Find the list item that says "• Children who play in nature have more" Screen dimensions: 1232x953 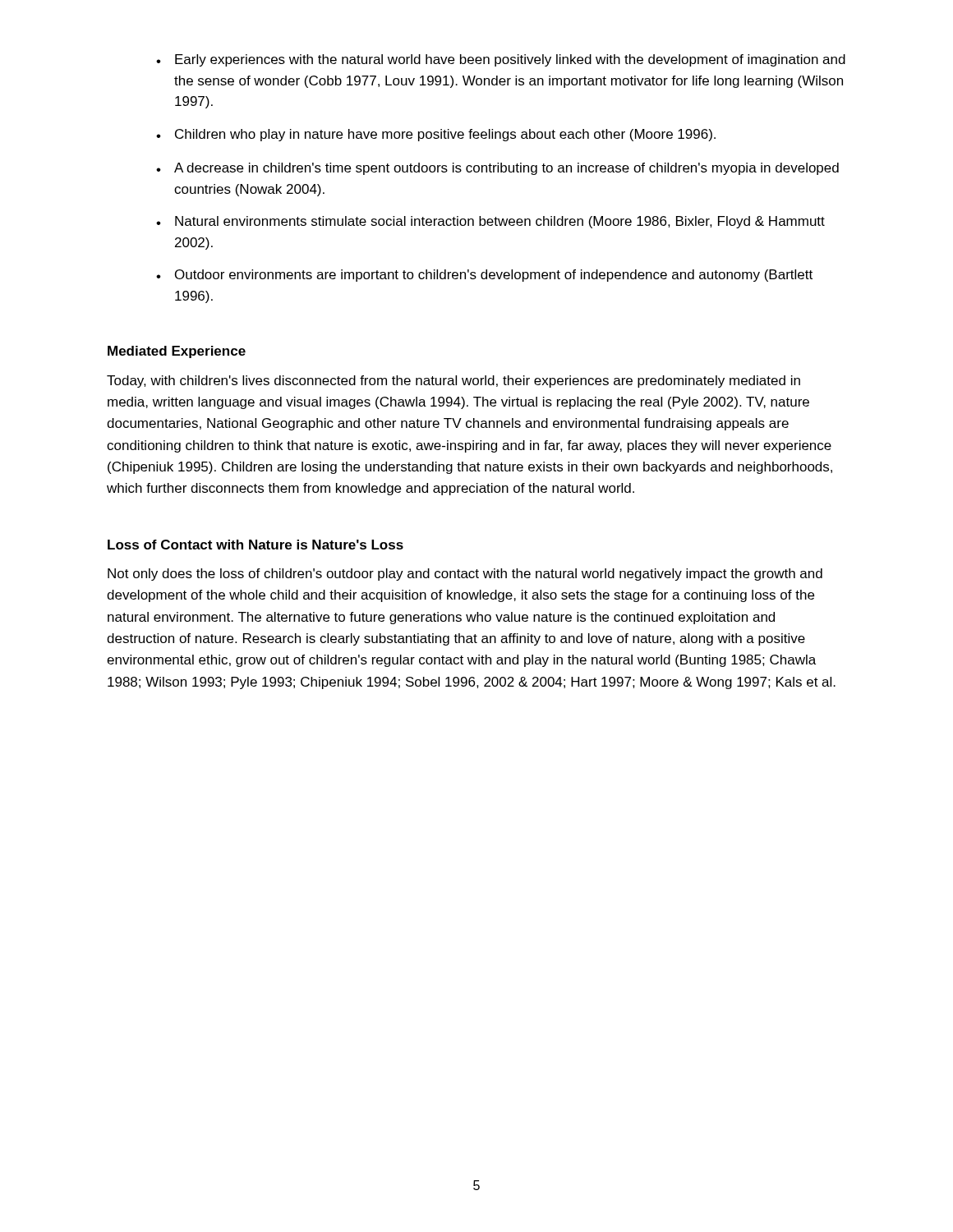click(x=501, y=135)
